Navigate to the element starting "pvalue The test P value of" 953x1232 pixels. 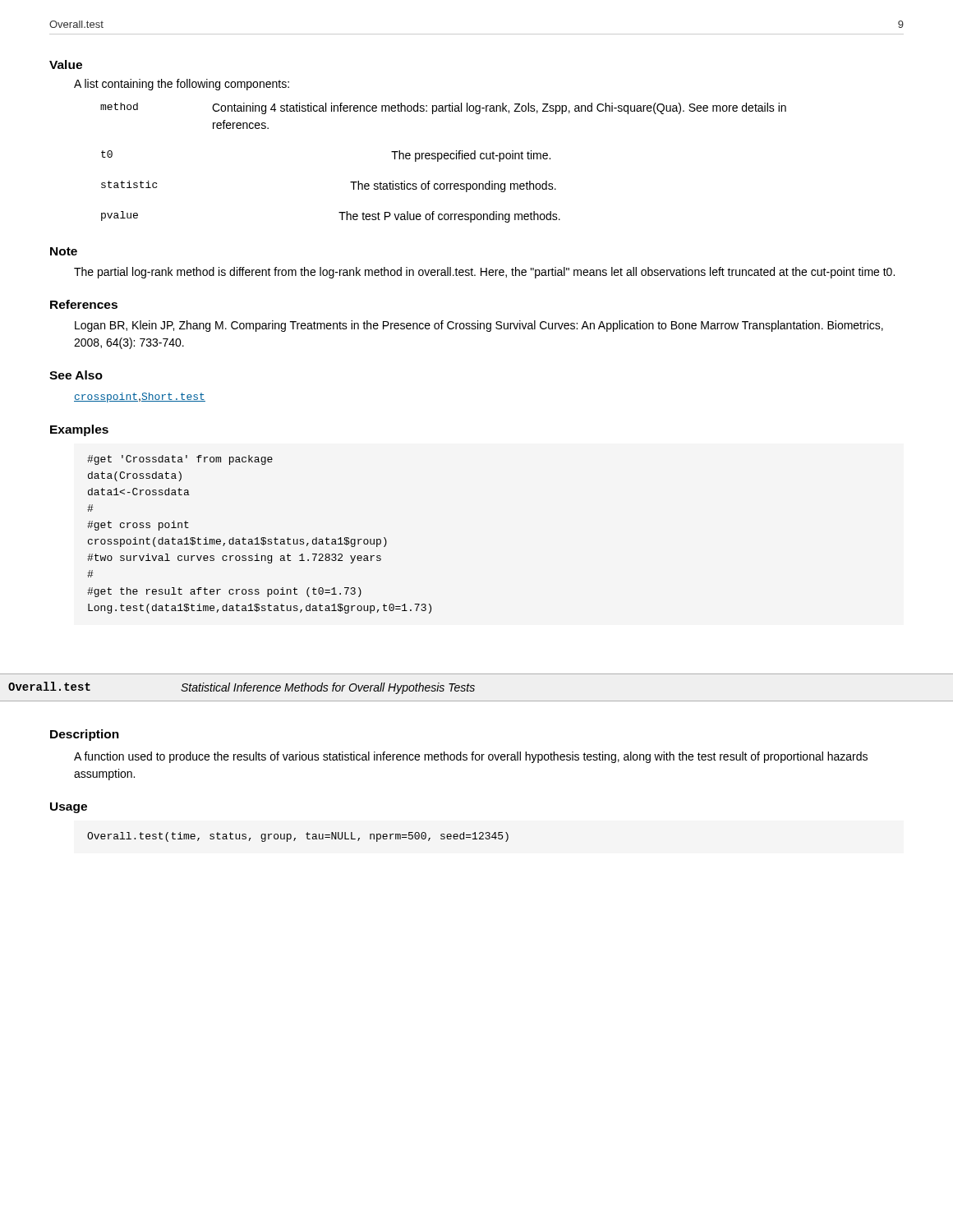[464, 216]
